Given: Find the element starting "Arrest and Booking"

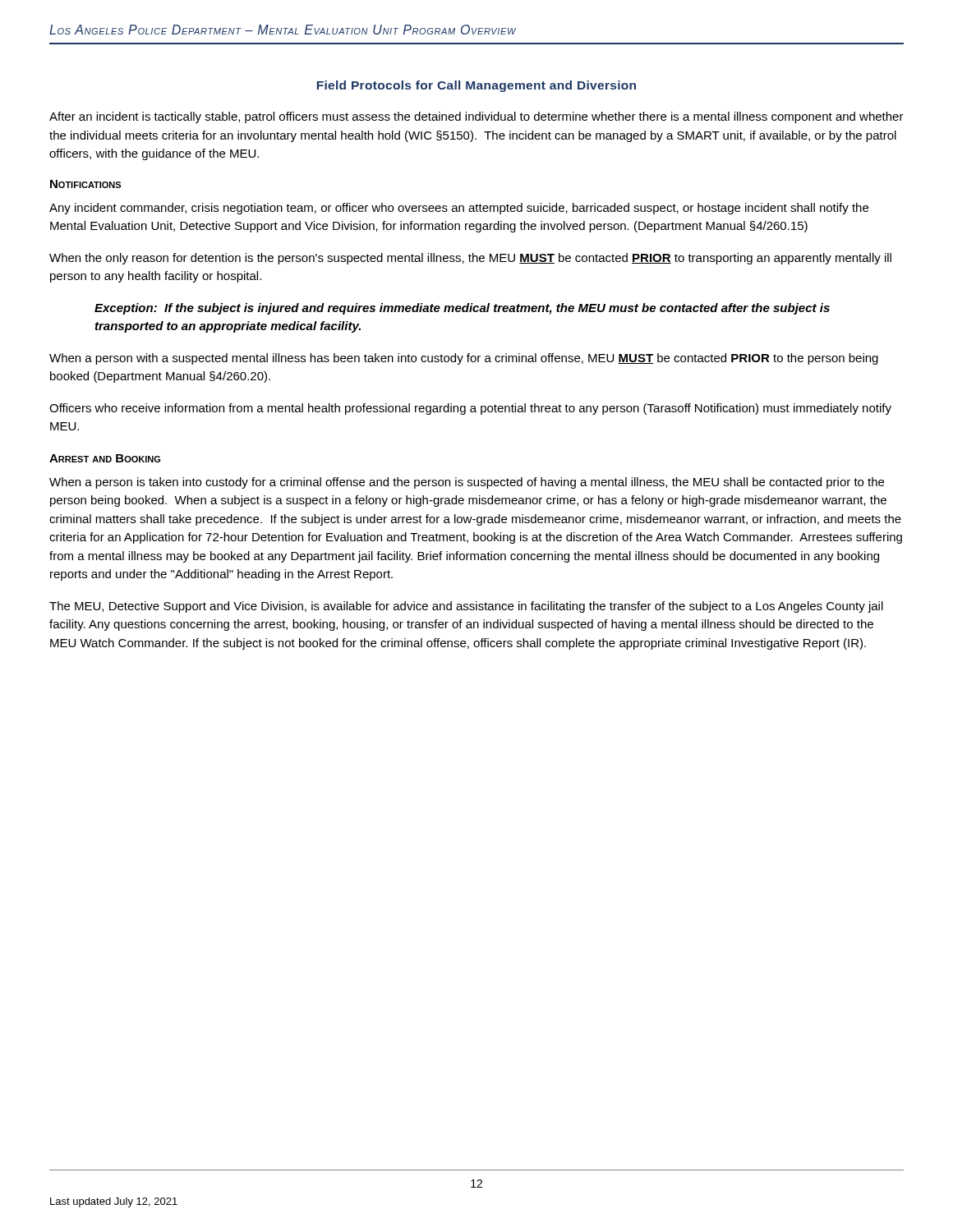Looking at the screenshot, I should pyautogui.click(x=105, y=458).
